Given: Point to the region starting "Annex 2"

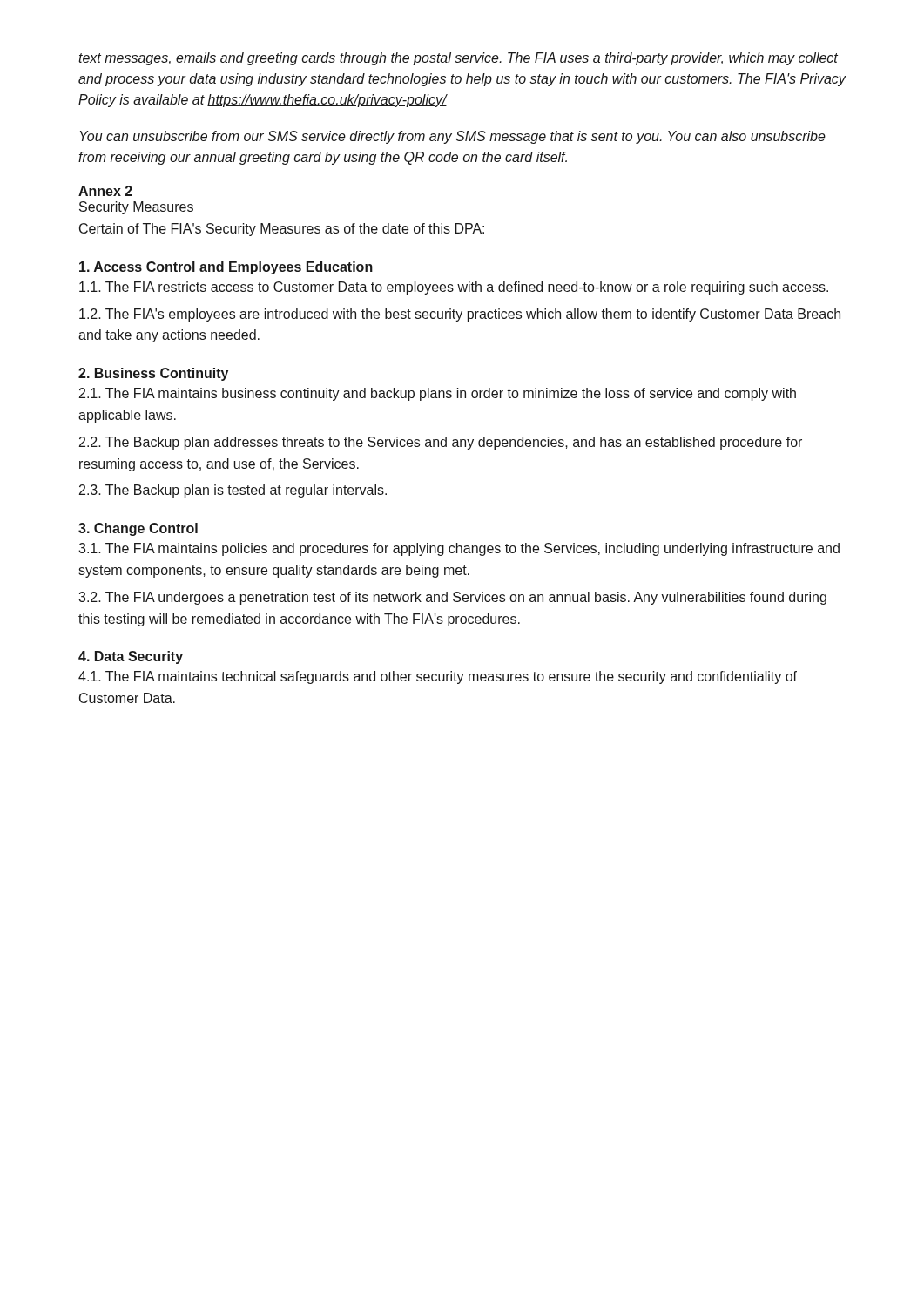Looking at the screenshot, I should click(105, 191).
